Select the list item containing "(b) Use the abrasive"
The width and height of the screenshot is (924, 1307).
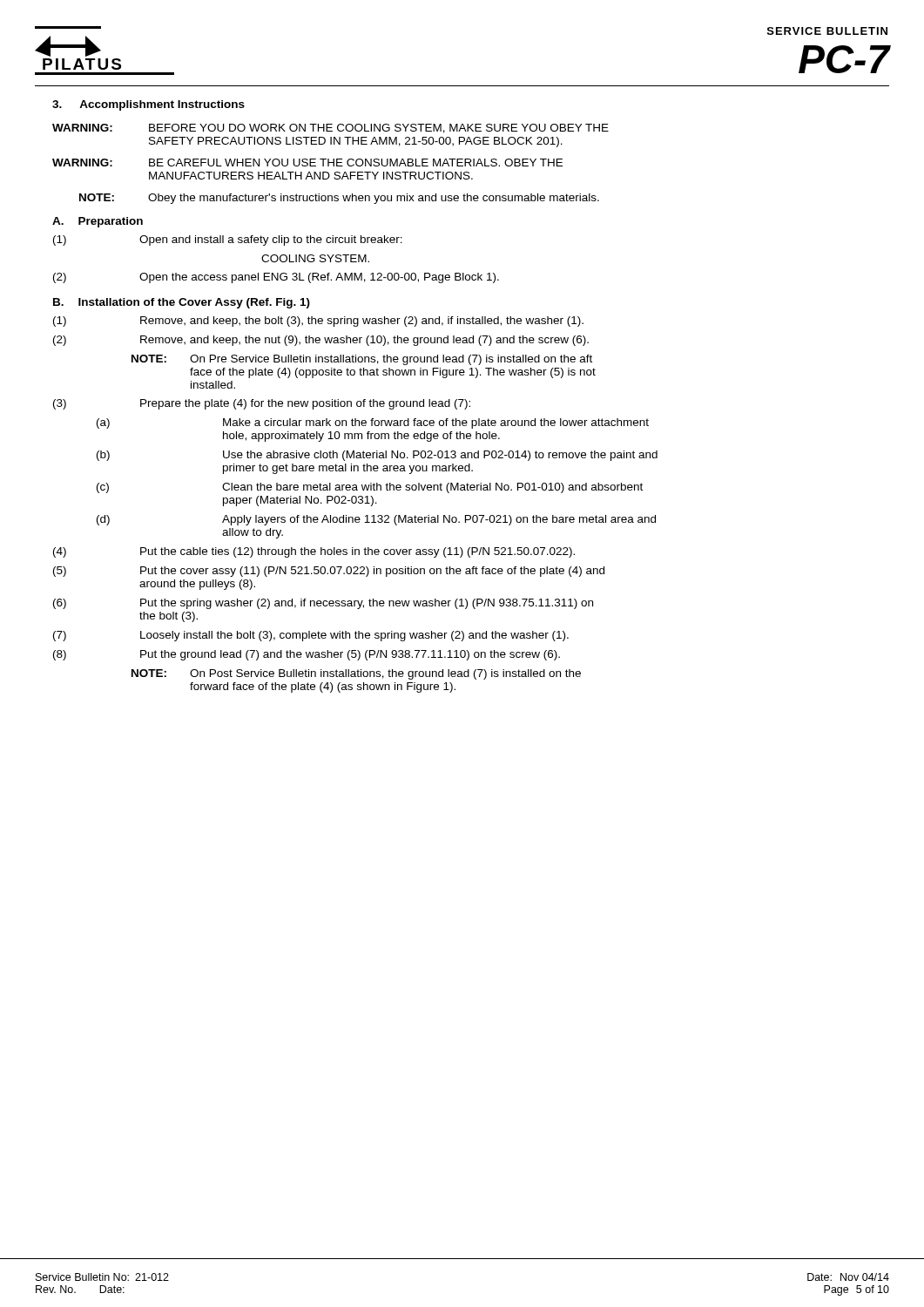tap(377, 461)
